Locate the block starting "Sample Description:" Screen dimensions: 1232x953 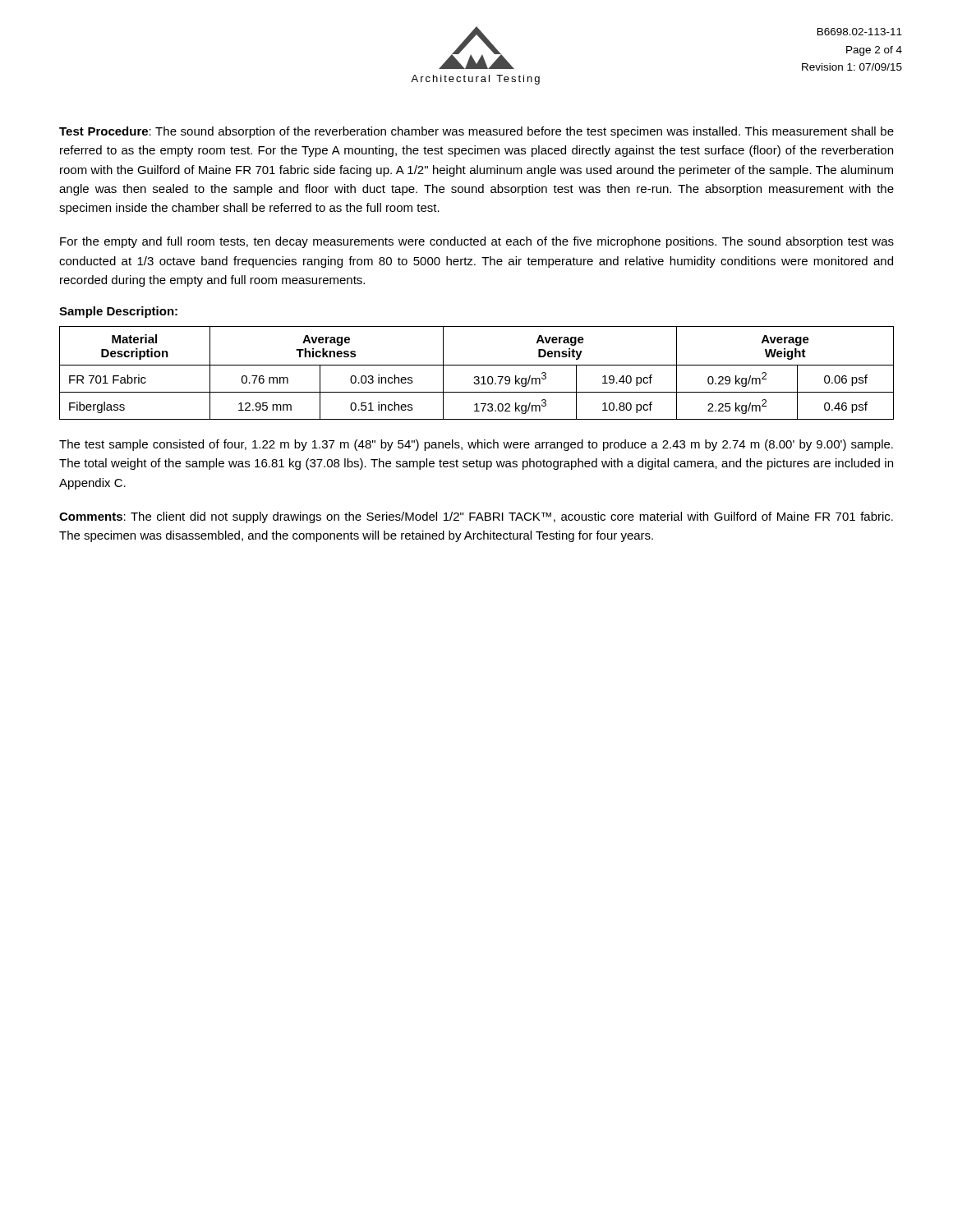(x=119, y=311)
